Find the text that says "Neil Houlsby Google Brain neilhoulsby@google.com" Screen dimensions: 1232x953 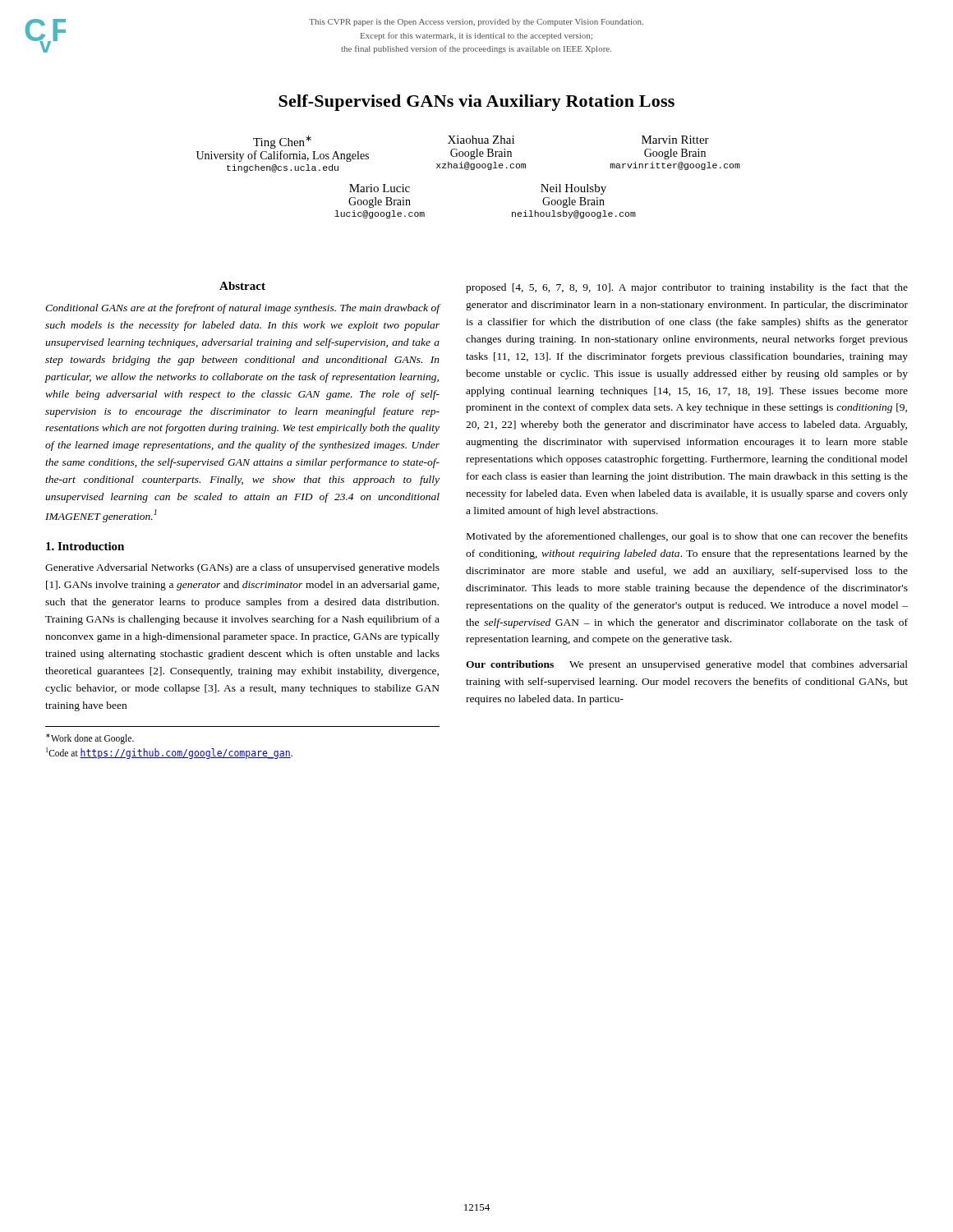(x=573, y=200)
